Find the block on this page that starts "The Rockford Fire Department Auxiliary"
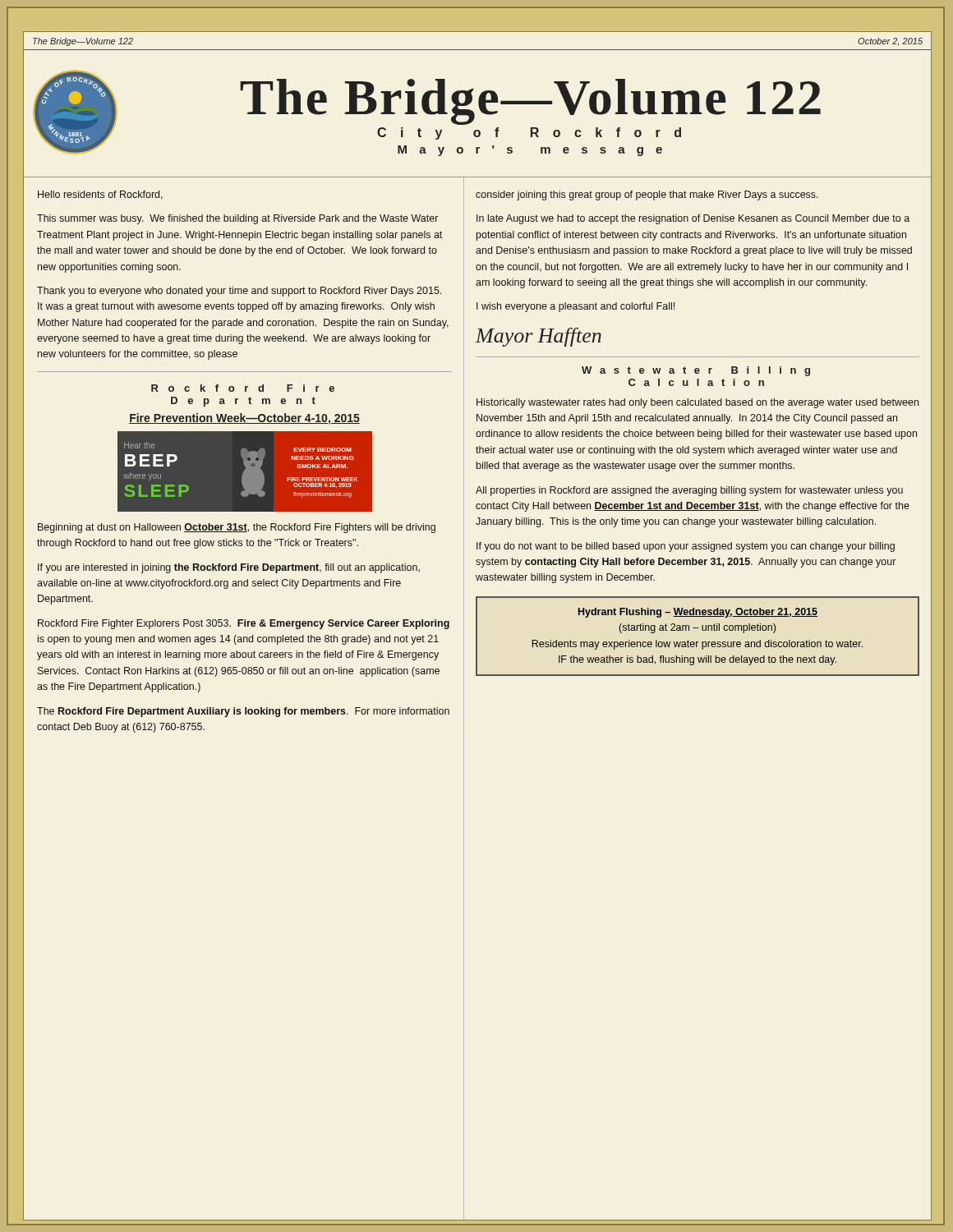This screenshot has height=1232, width=953. click(x=243, y=719)
